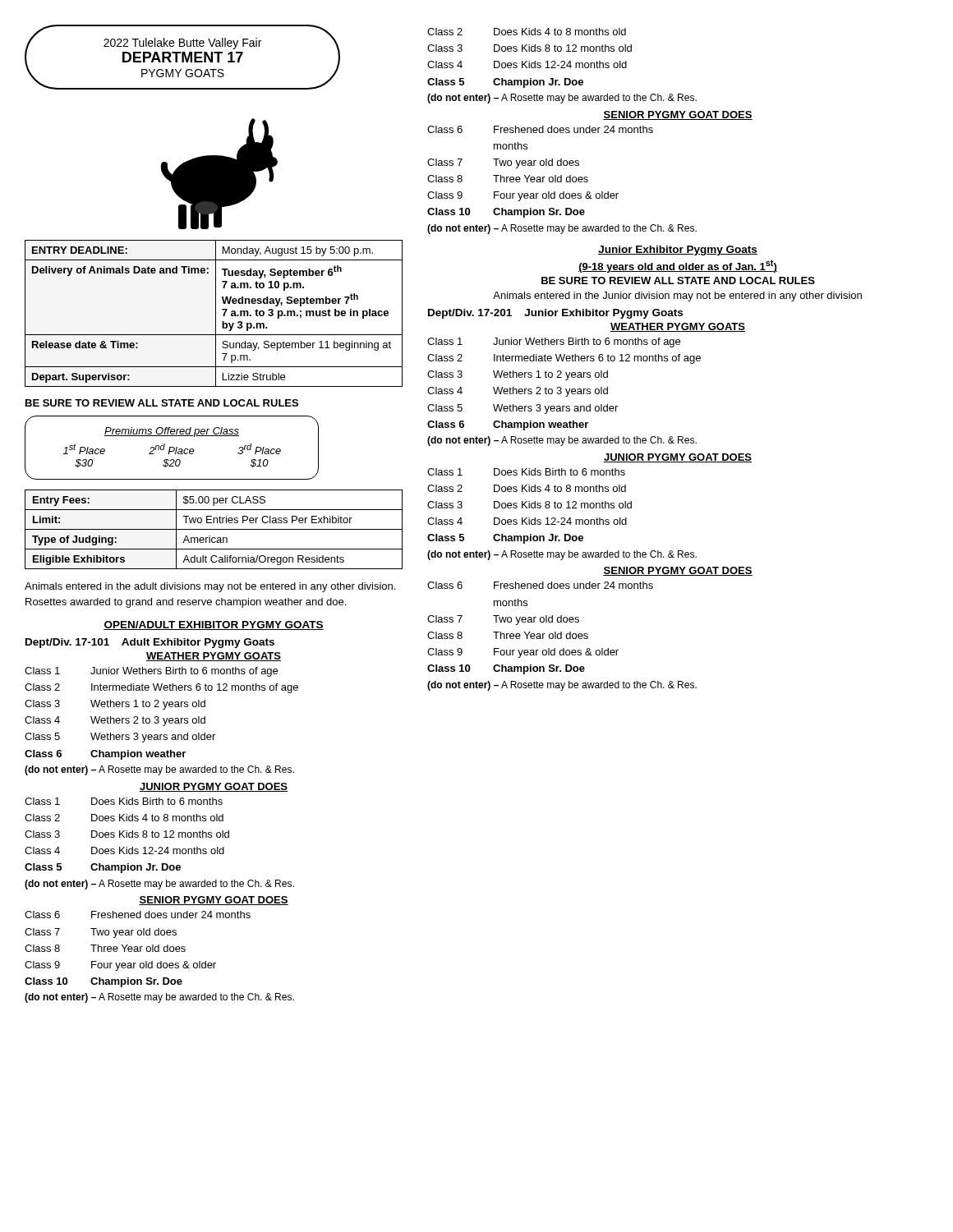This screenshot has width=953, height=1232.
Task: Where is the passage that starts "months Class 7Two year old does"?
Action: tap(511, 146)
